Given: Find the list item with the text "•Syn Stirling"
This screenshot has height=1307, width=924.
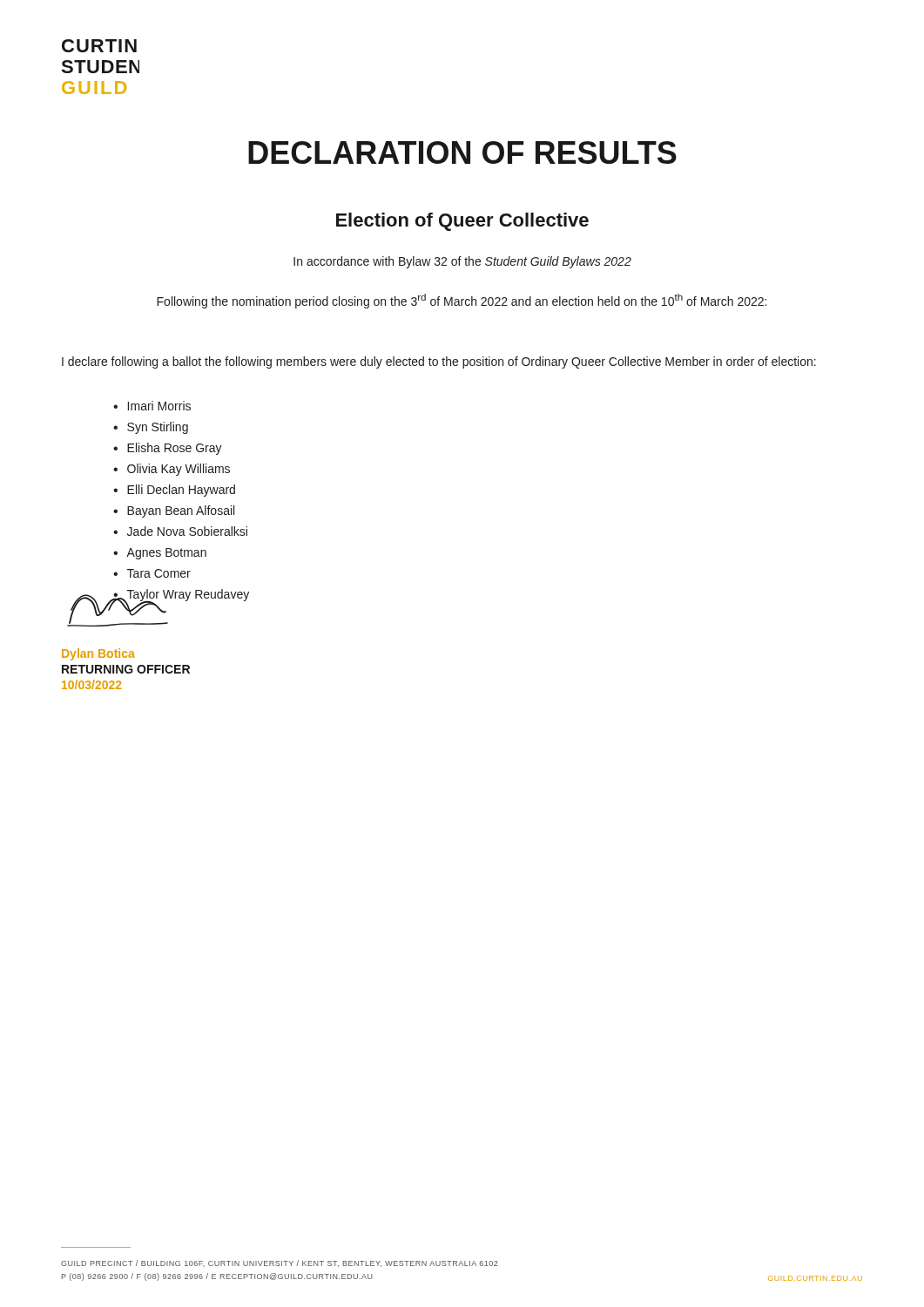Looking at the screenshot, I should [x=151, y=428].
